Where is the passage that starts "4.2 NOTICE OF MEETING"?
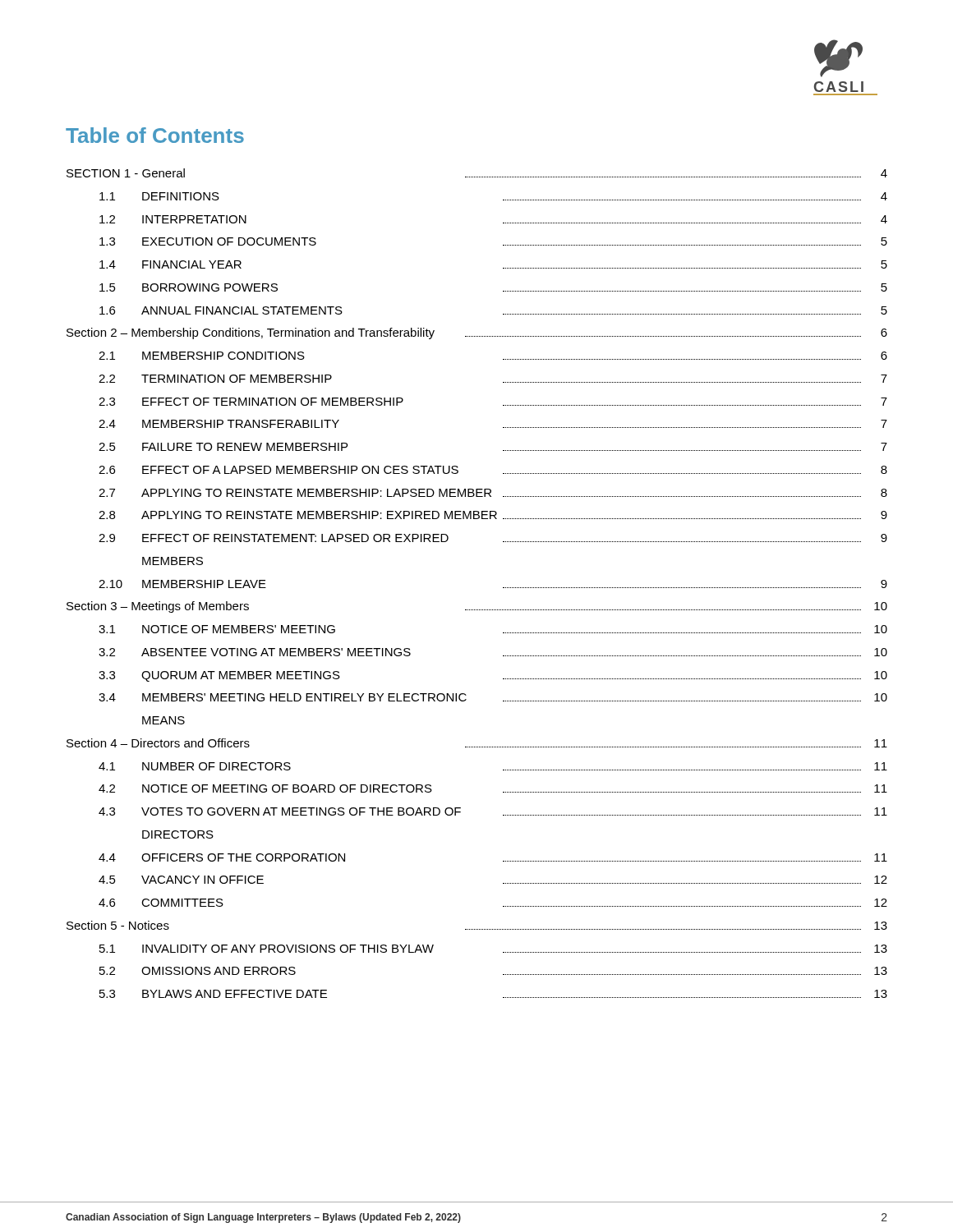This screenshot has height=1232, width=953. pos(493,789)
